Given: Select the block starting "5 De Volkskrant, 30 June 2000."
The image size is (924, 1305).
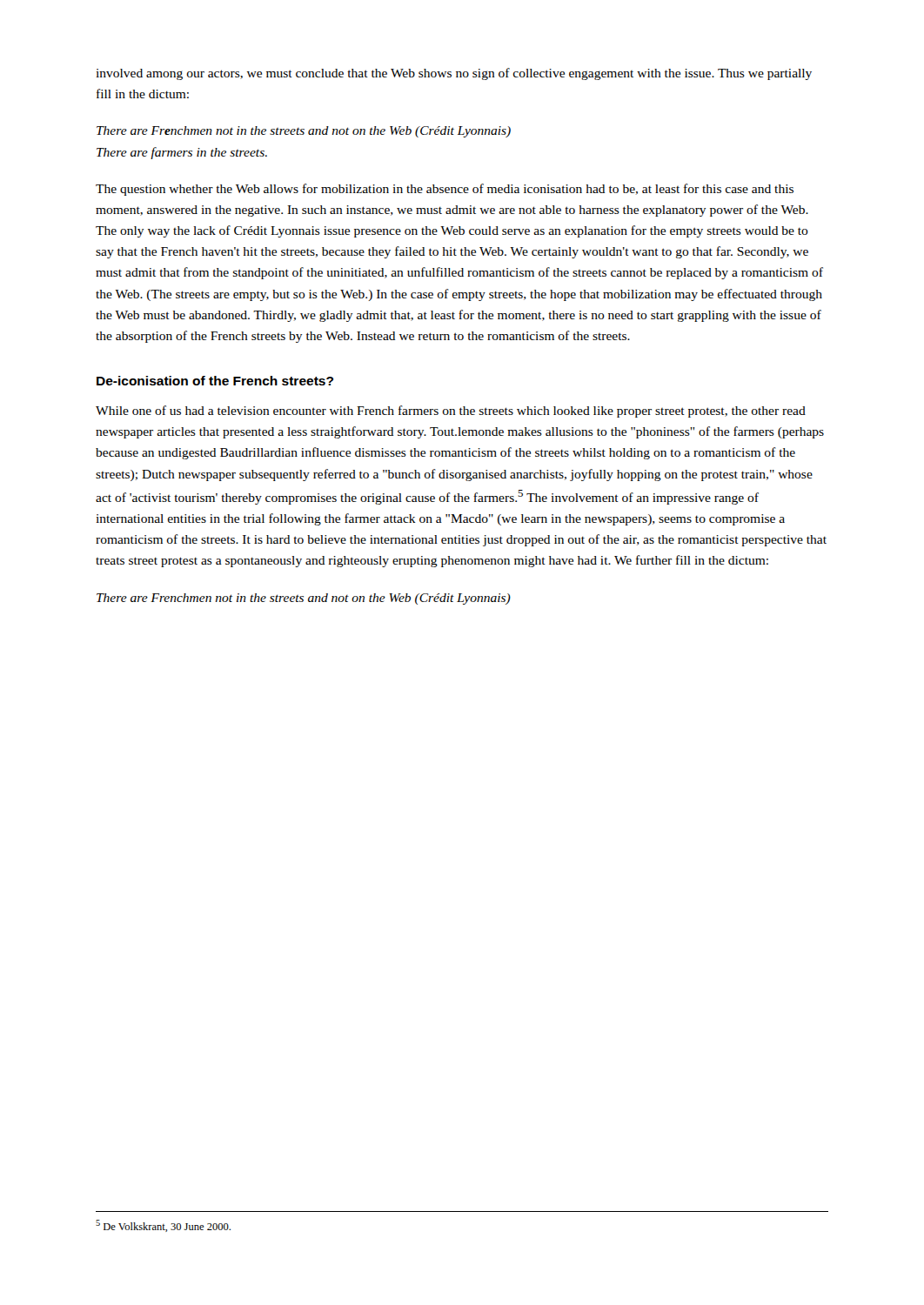Looking at the screenshot, I should (164, 1226).
